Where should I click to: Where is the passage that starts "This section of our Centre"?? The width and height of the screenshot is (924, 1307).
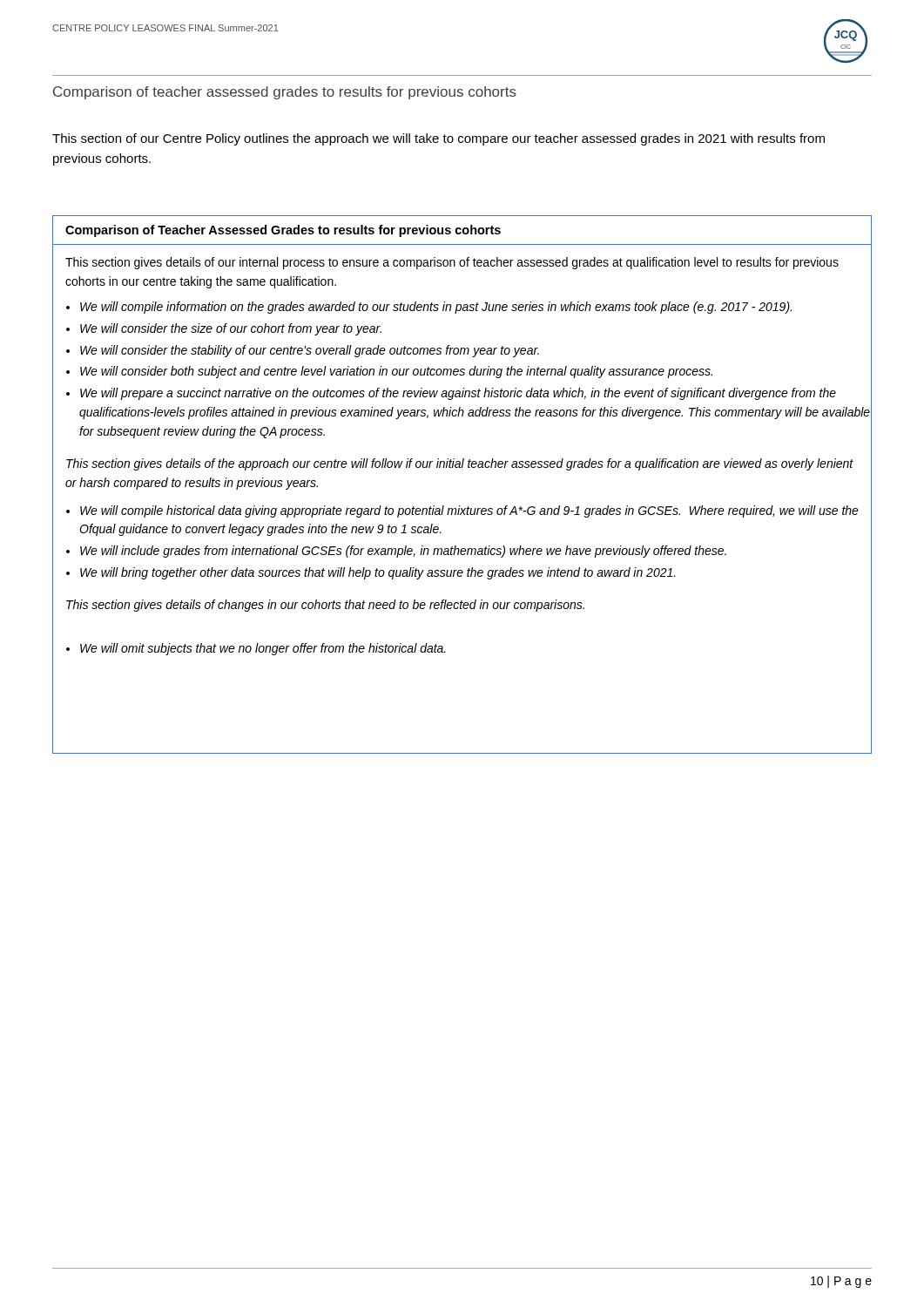[x=439, y=148]
